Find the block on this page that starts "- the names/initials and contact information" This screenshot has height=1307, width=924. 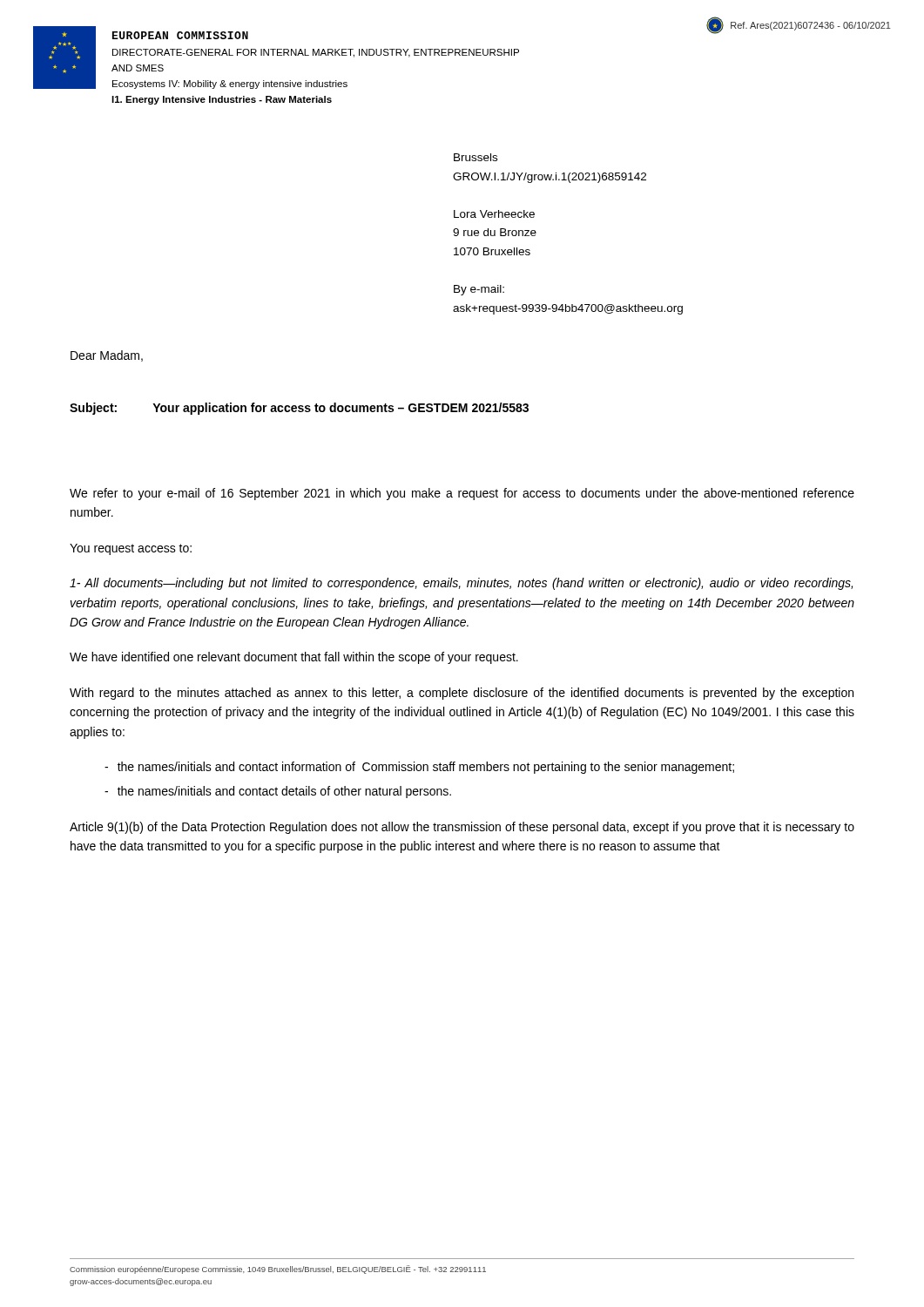[x=420, y=767]
